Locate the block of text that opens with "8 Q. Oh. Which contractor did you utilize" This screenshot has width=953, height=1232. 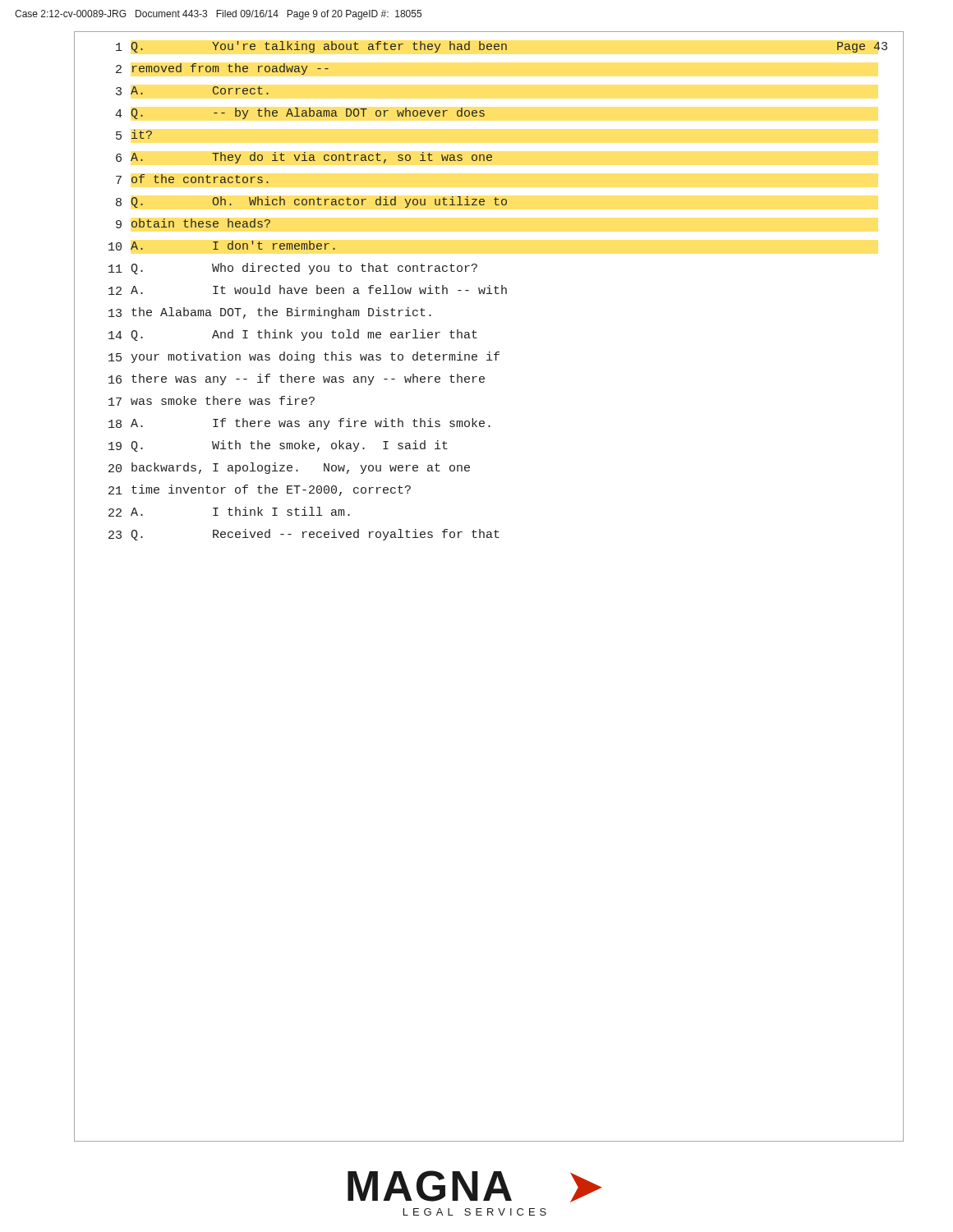tap(485, 203)
